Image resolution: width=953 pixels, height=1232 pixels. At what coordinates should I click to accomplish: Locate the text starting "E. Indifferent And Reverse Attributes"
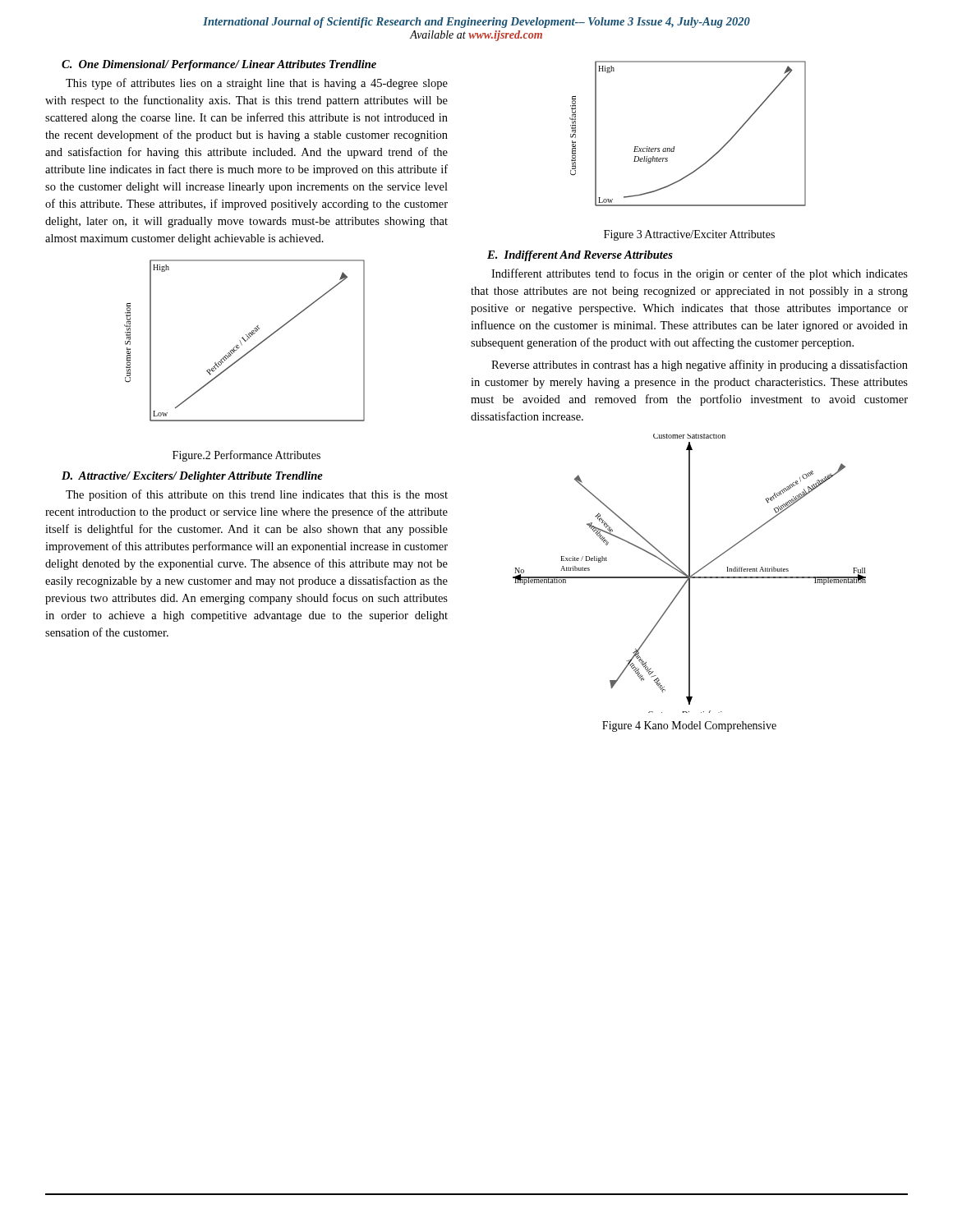(580, 255)
